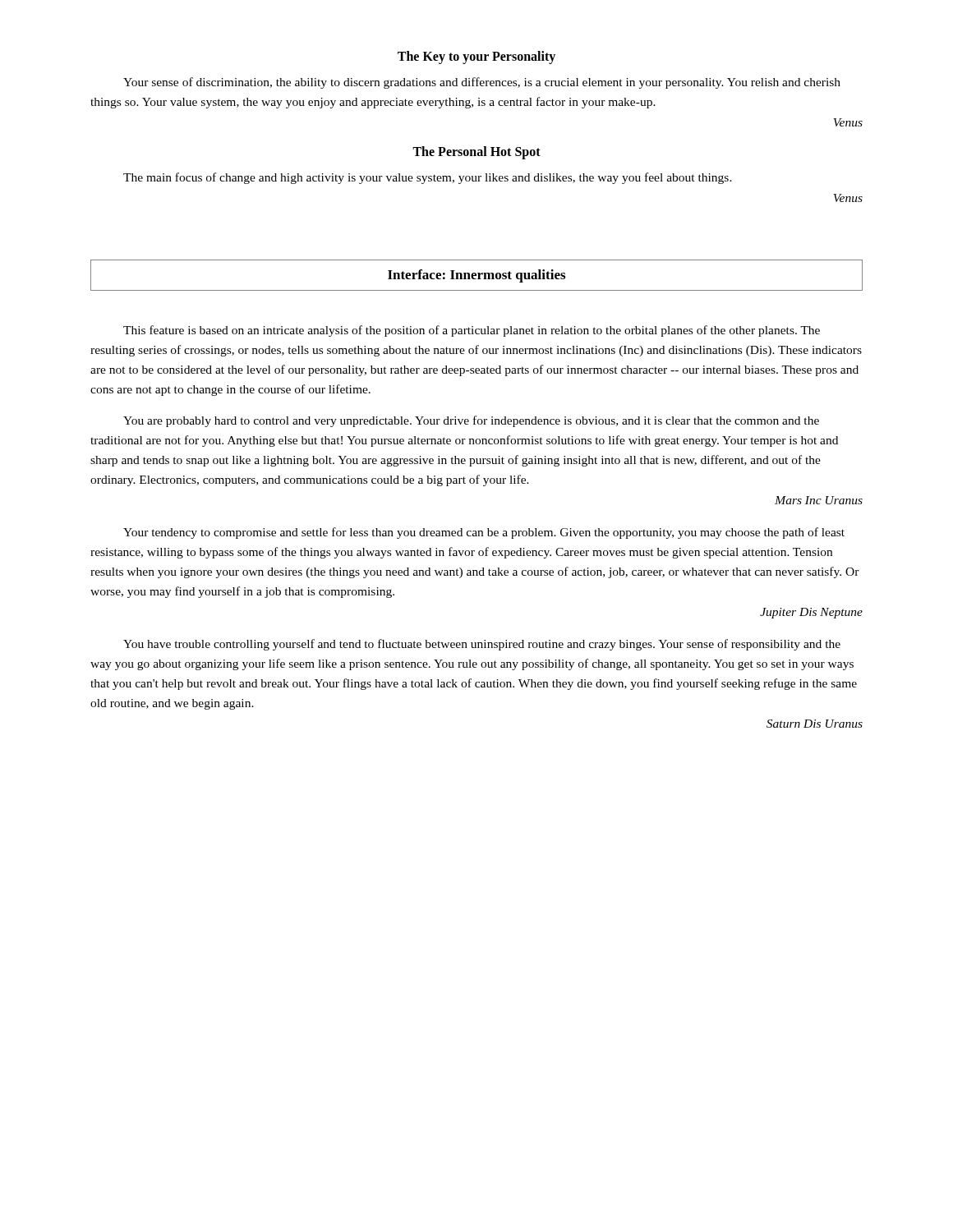This screenshot has height=1232, width=953.
Task: Click the passage that begins "You are probably hard"
Action: tap(476, 450)
